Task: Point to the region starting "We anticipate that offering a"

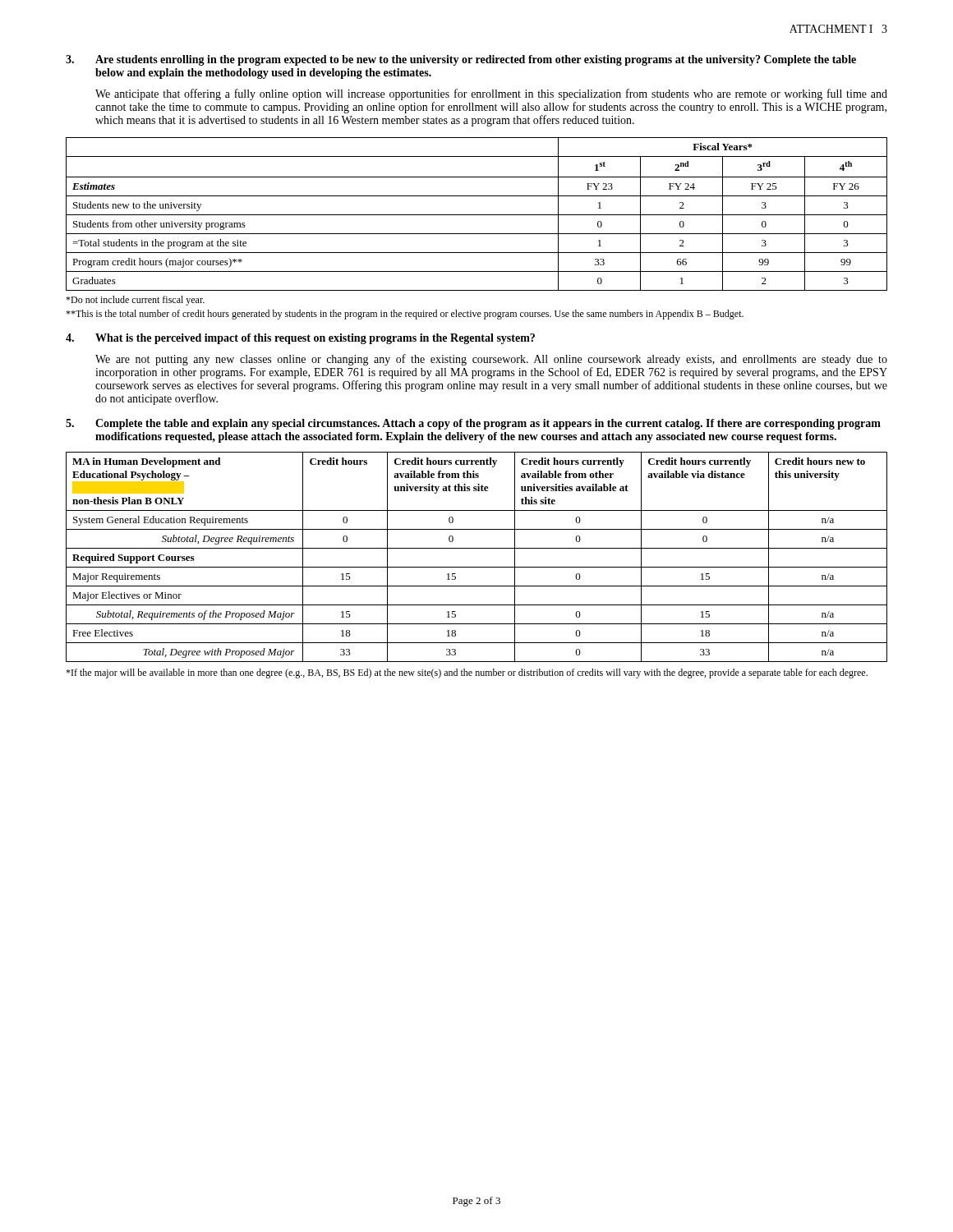Action: pos(491,107)
